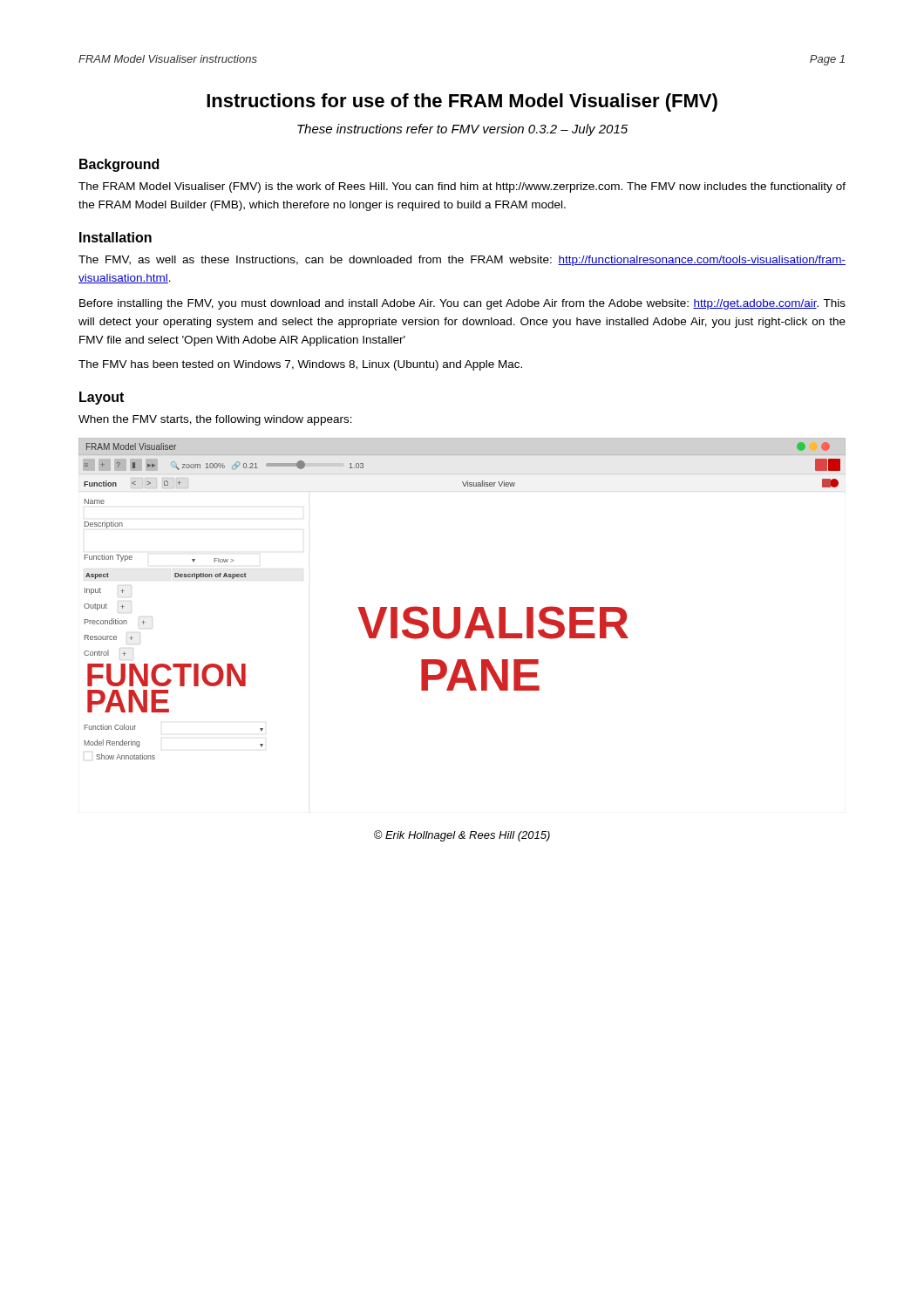Locate the passage starting "The FRAM Model Visualiser (FMV) is the"

pyautogui.click(x=462, y=195)
